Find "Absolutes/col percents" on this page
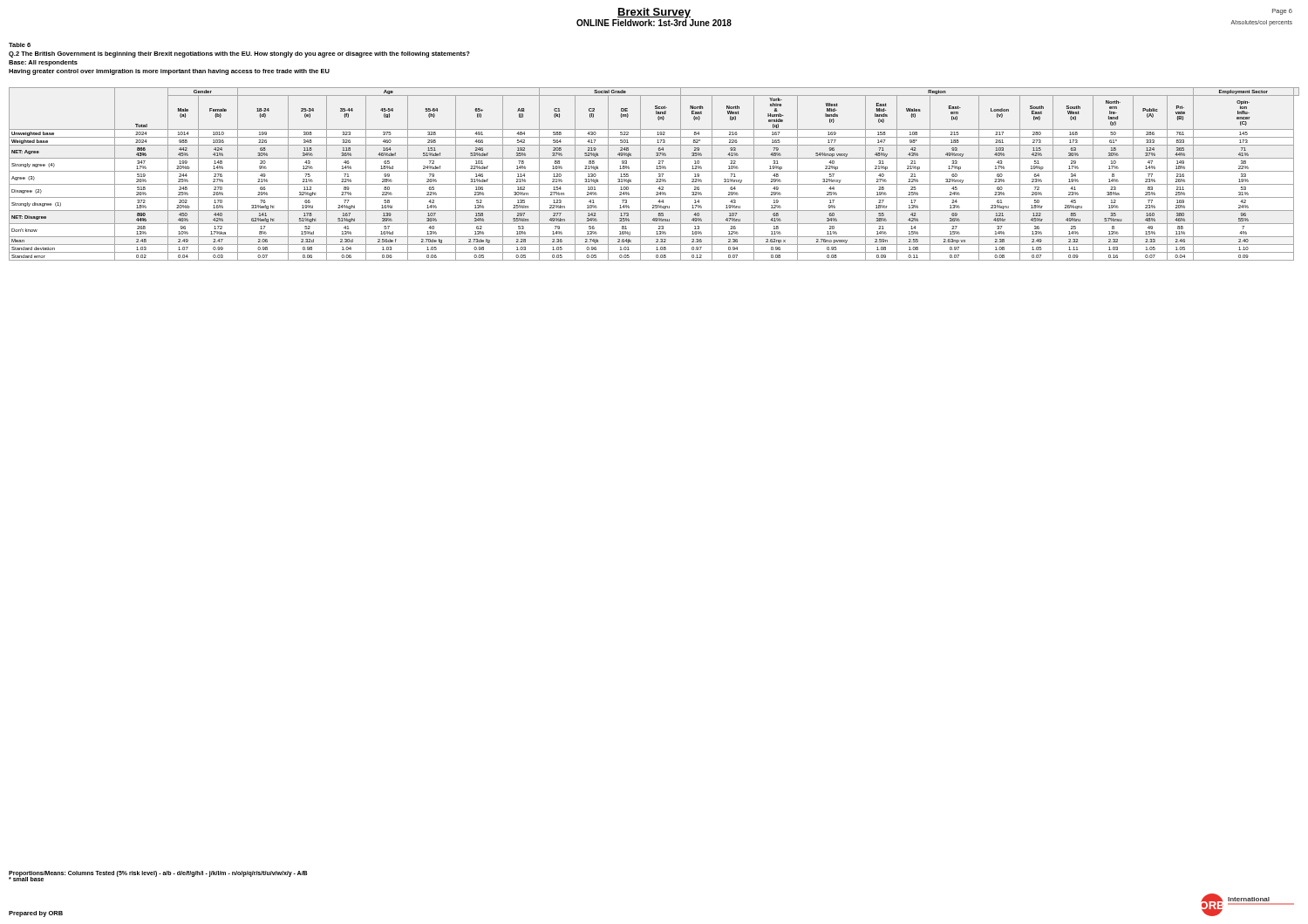Screen dimensions: 924x1308 click(1262, 22)
